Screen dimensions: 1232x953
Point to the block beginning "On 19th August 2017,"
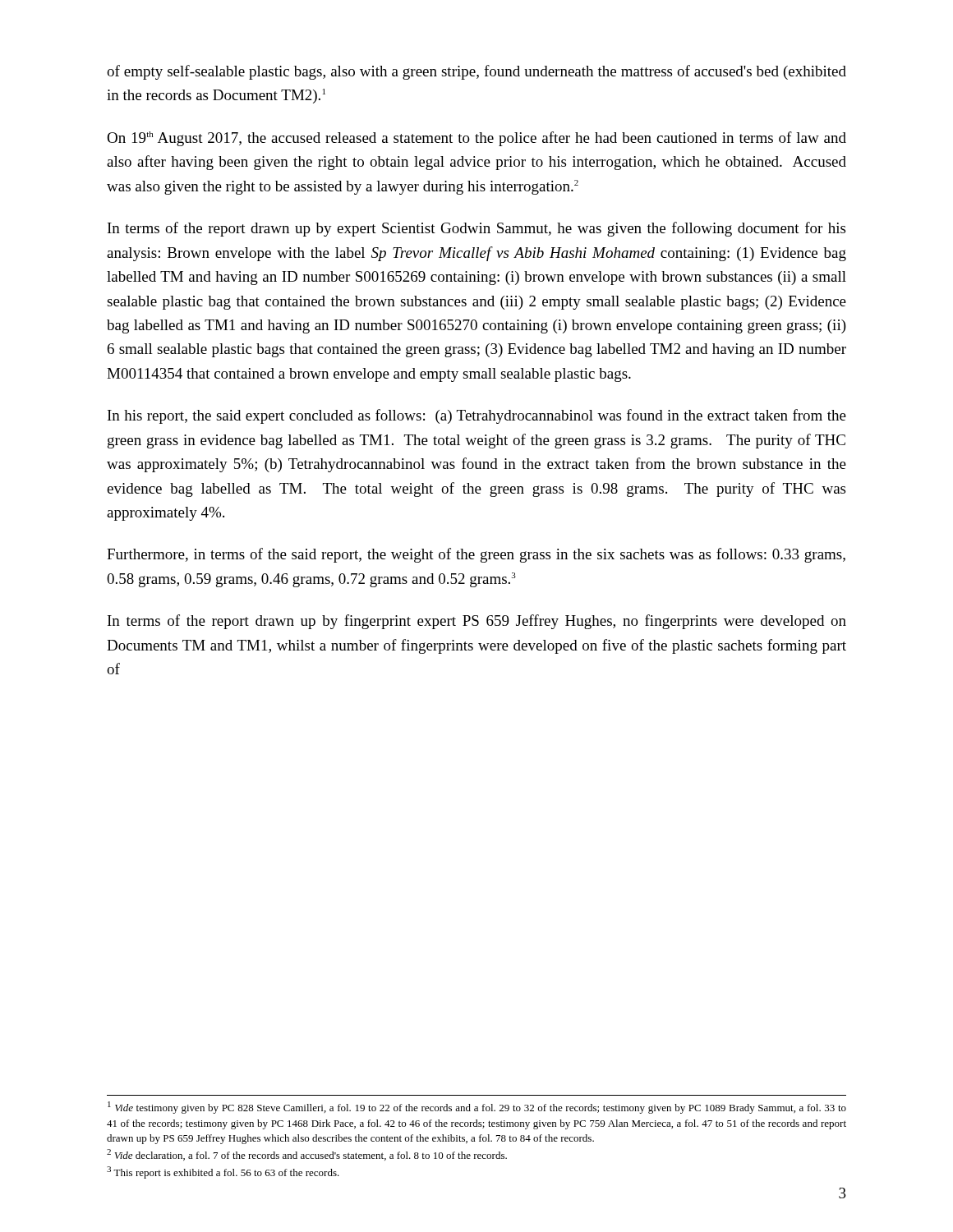[476, 162]
